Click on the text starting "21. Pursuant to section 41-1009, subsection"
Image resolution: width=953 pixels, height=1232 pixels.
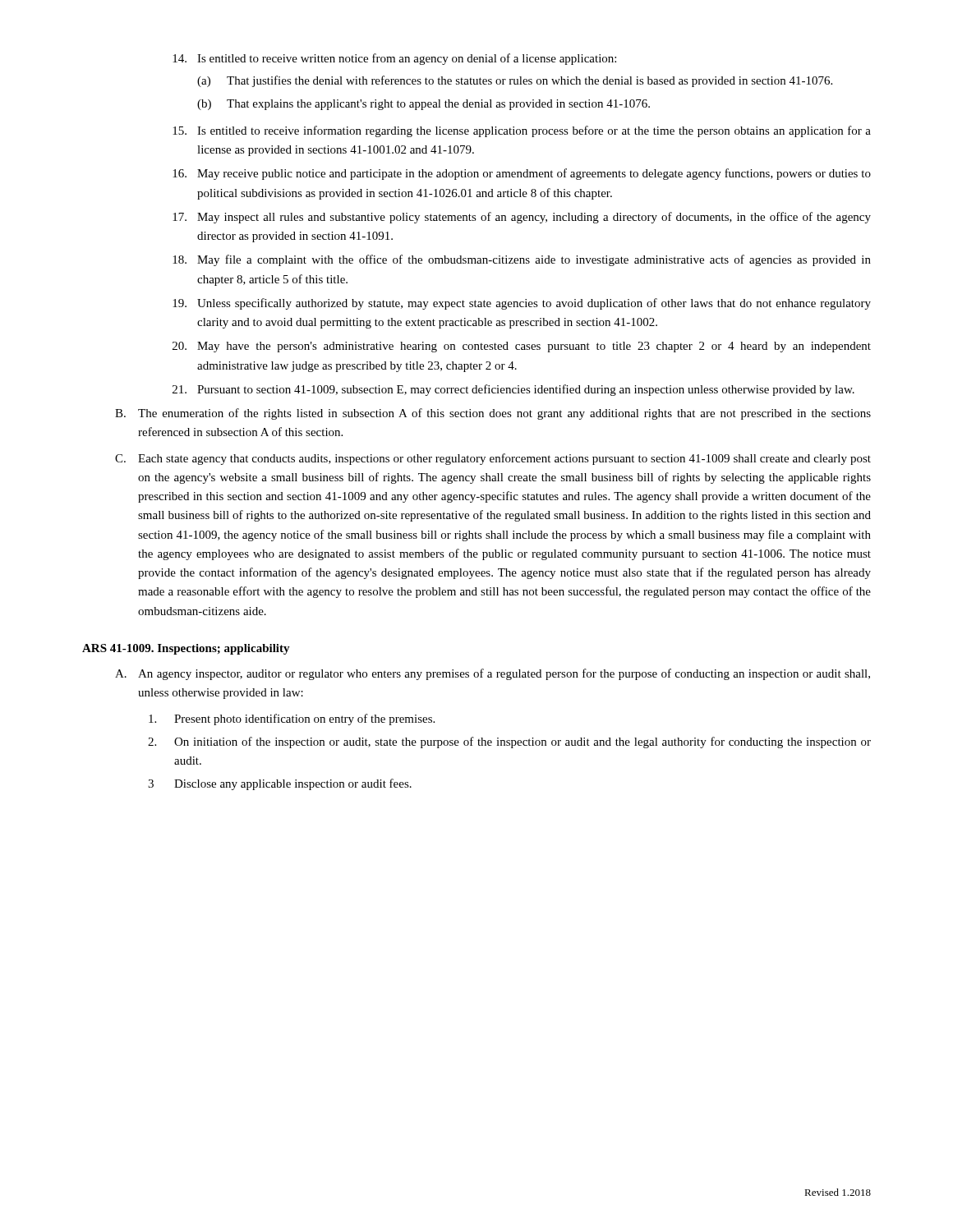(x=509, y=390)
